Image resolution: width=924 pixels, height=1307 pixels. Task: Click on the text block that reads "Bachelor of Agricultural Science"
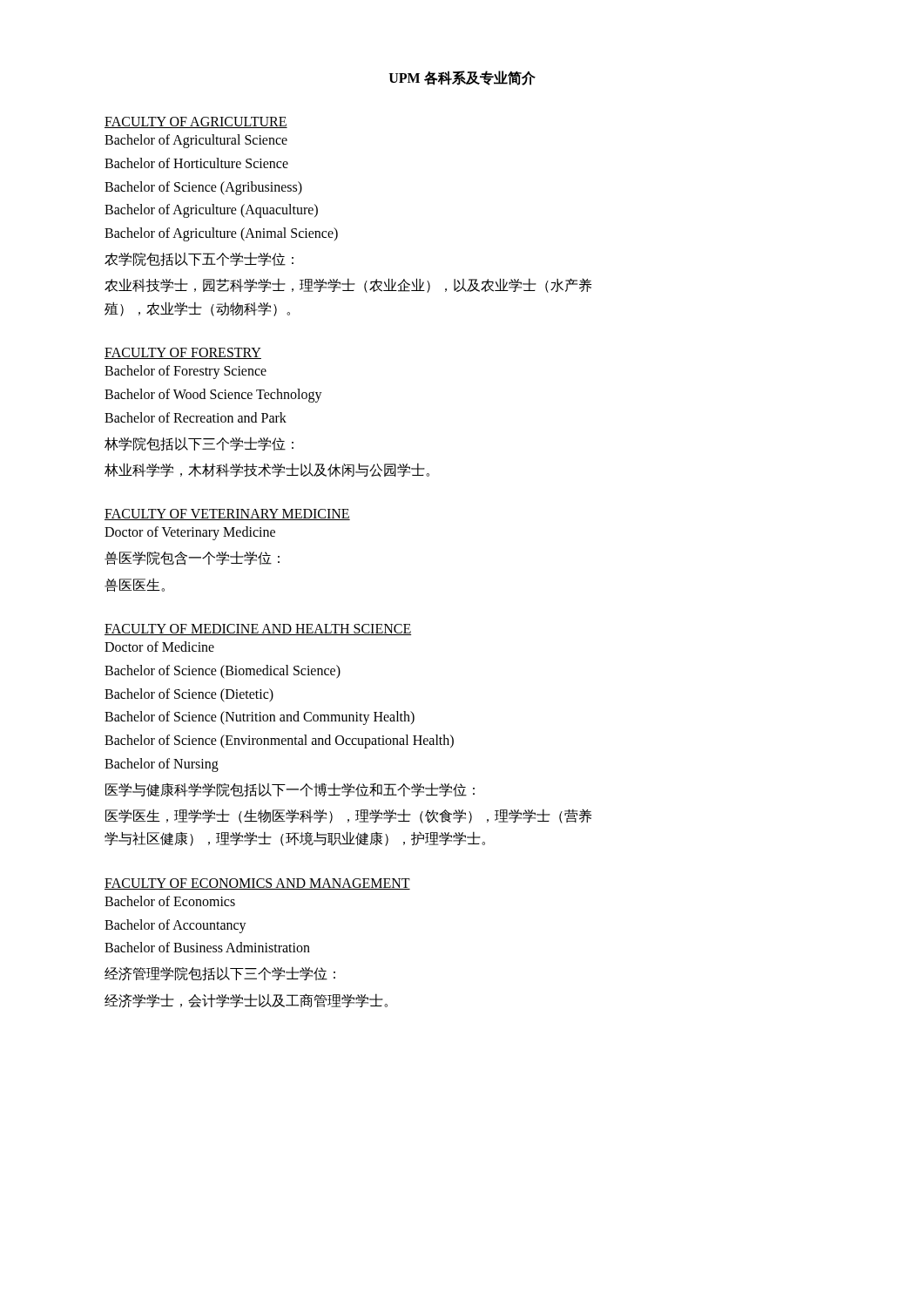click(196, 141)
